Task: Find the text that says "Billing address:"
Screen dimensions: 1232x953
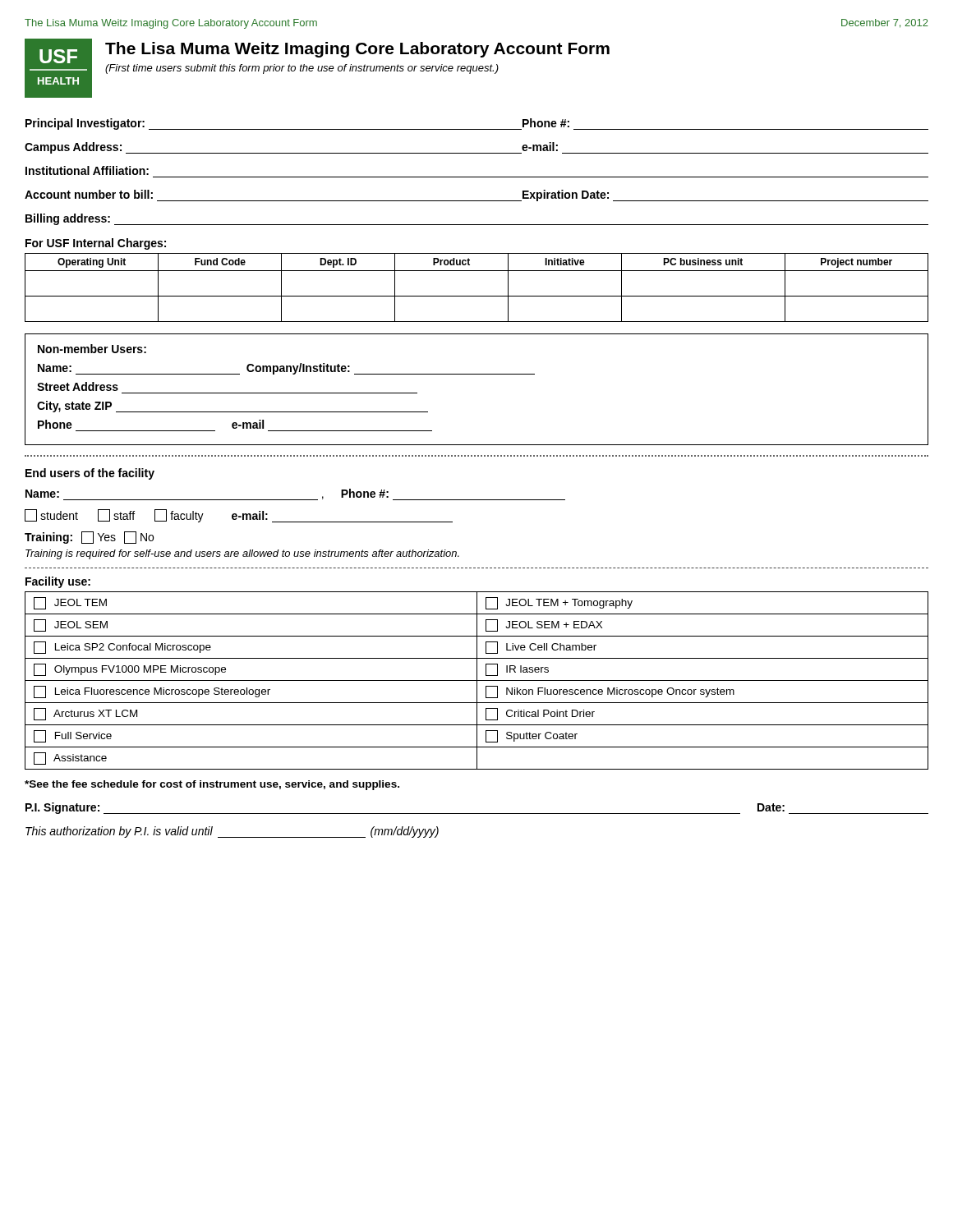Action: (x=476, y=217)
